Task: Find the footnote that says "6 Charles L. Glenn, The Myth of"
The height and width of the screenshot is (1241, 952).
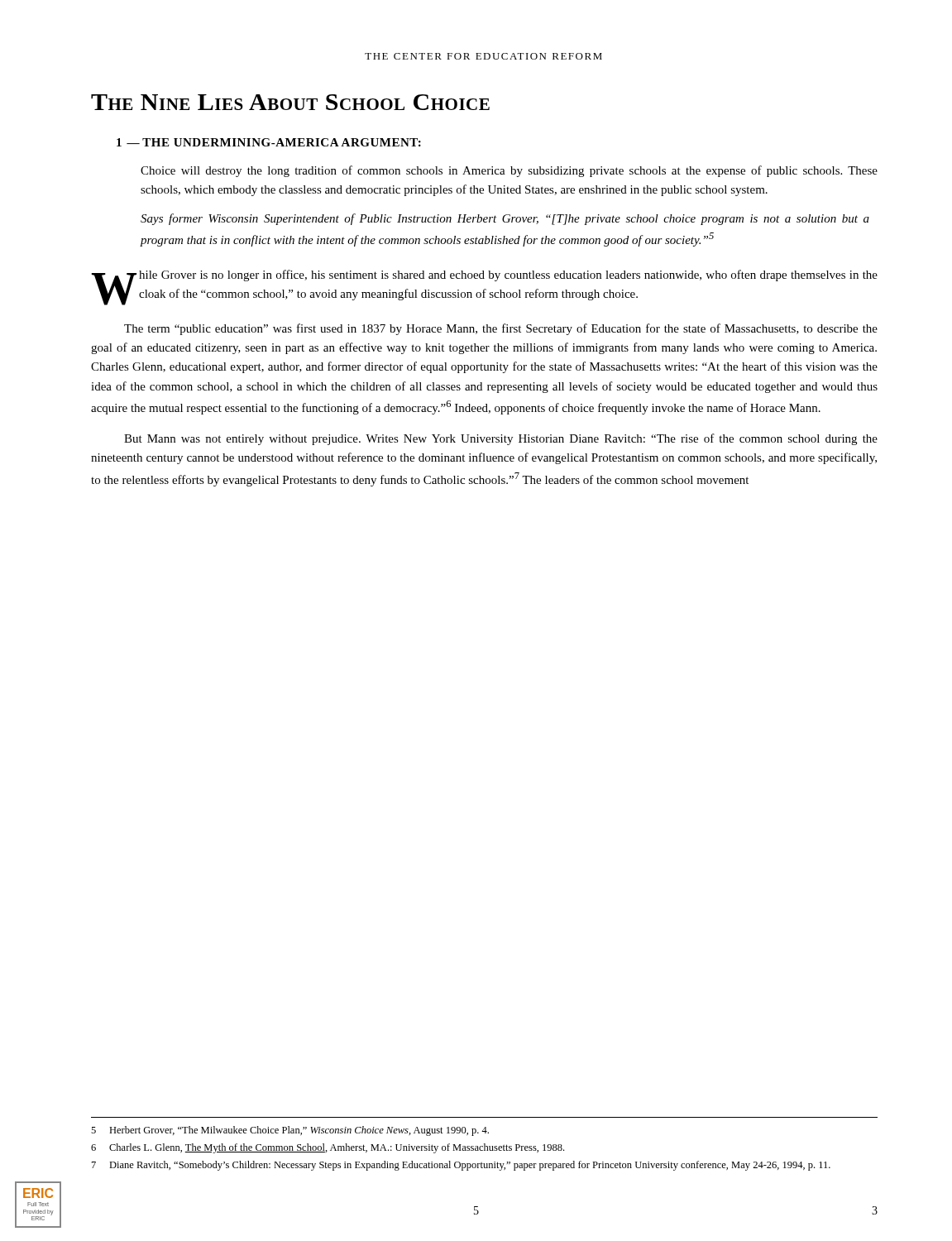Action: [484, 1147]
